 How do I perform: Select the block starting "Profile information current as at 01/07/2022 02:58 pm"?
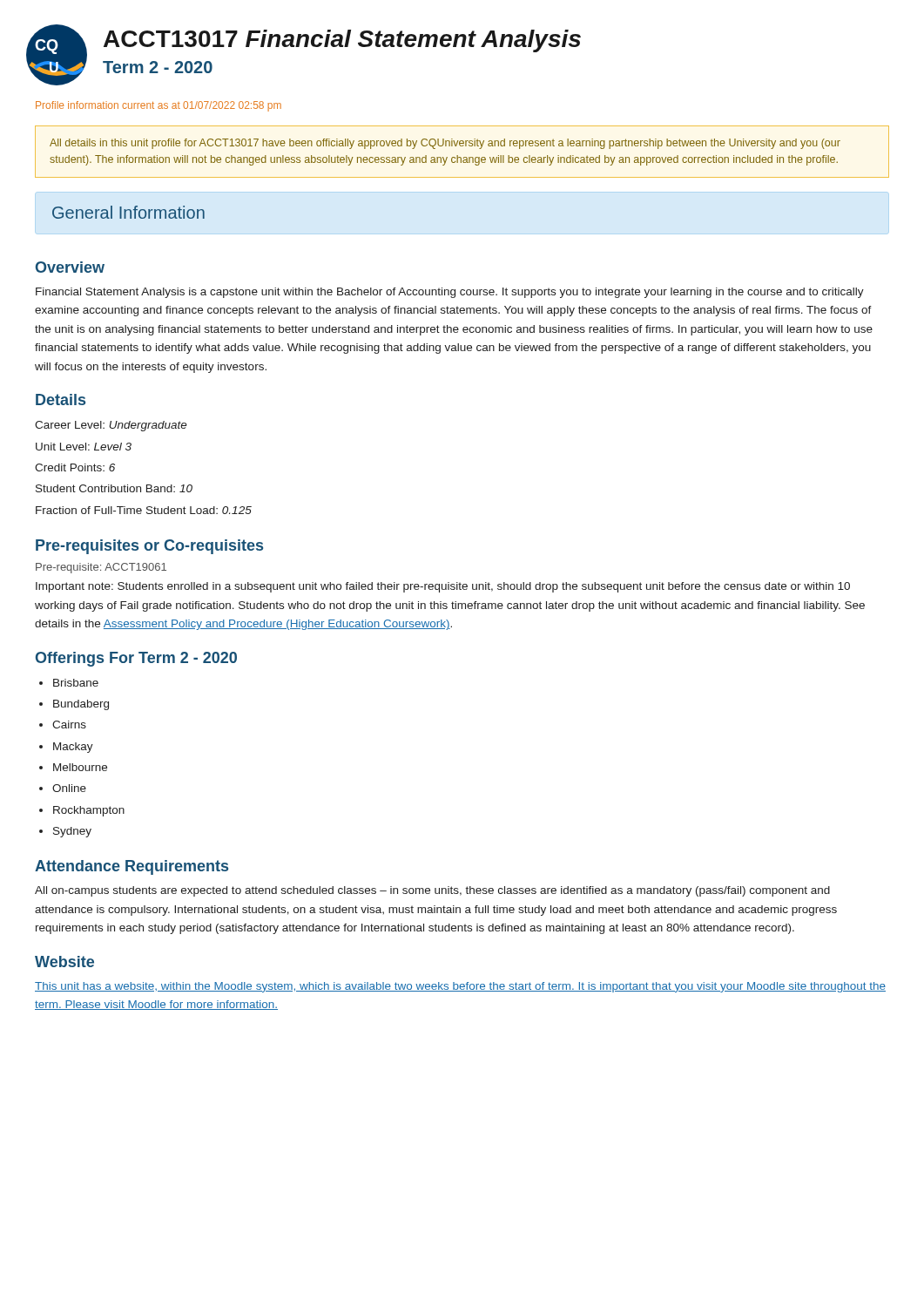click(x=158, y=105)
